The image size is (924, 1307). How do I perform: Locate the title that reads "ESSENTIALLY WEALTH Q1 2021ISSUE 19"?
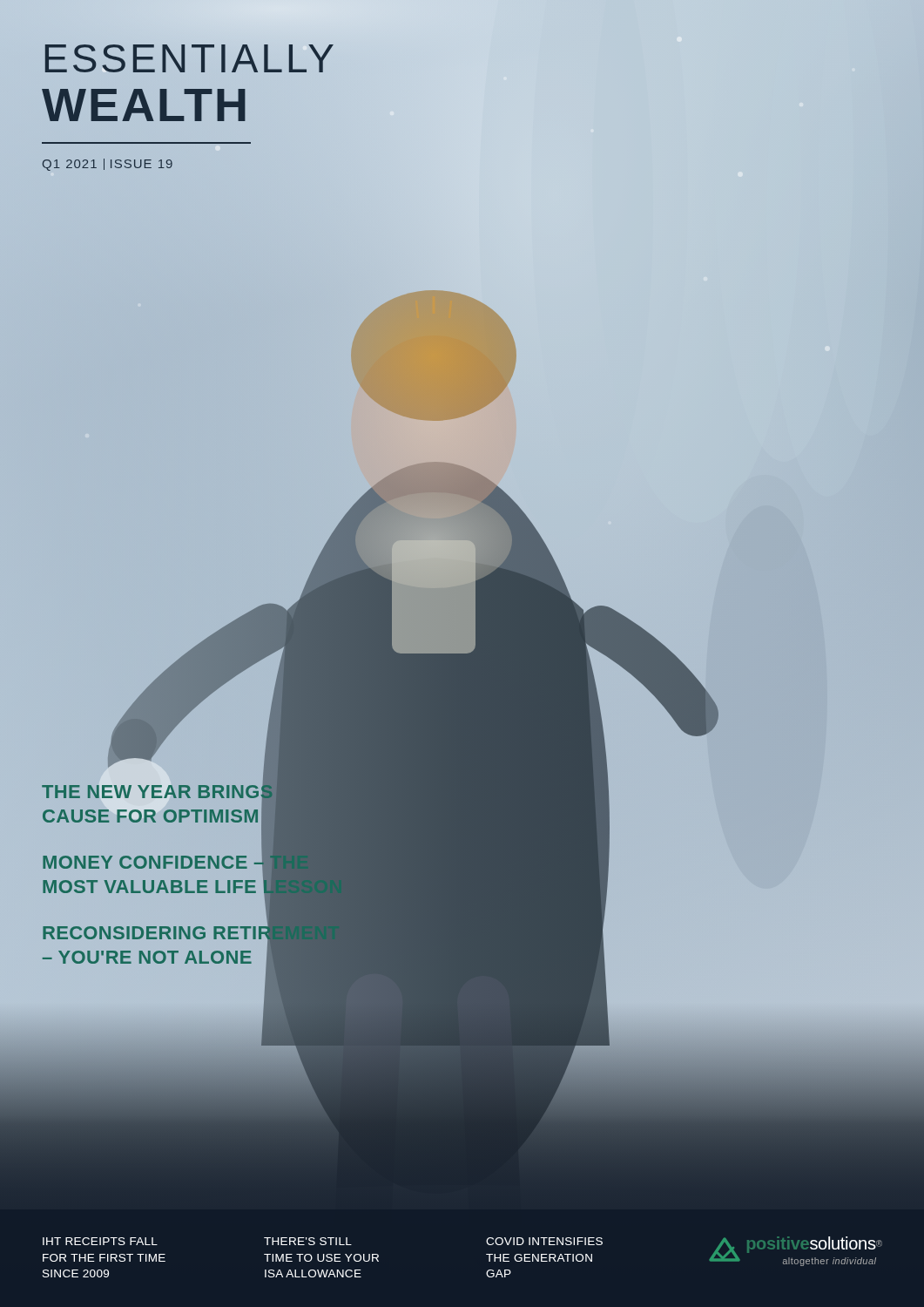189,104
